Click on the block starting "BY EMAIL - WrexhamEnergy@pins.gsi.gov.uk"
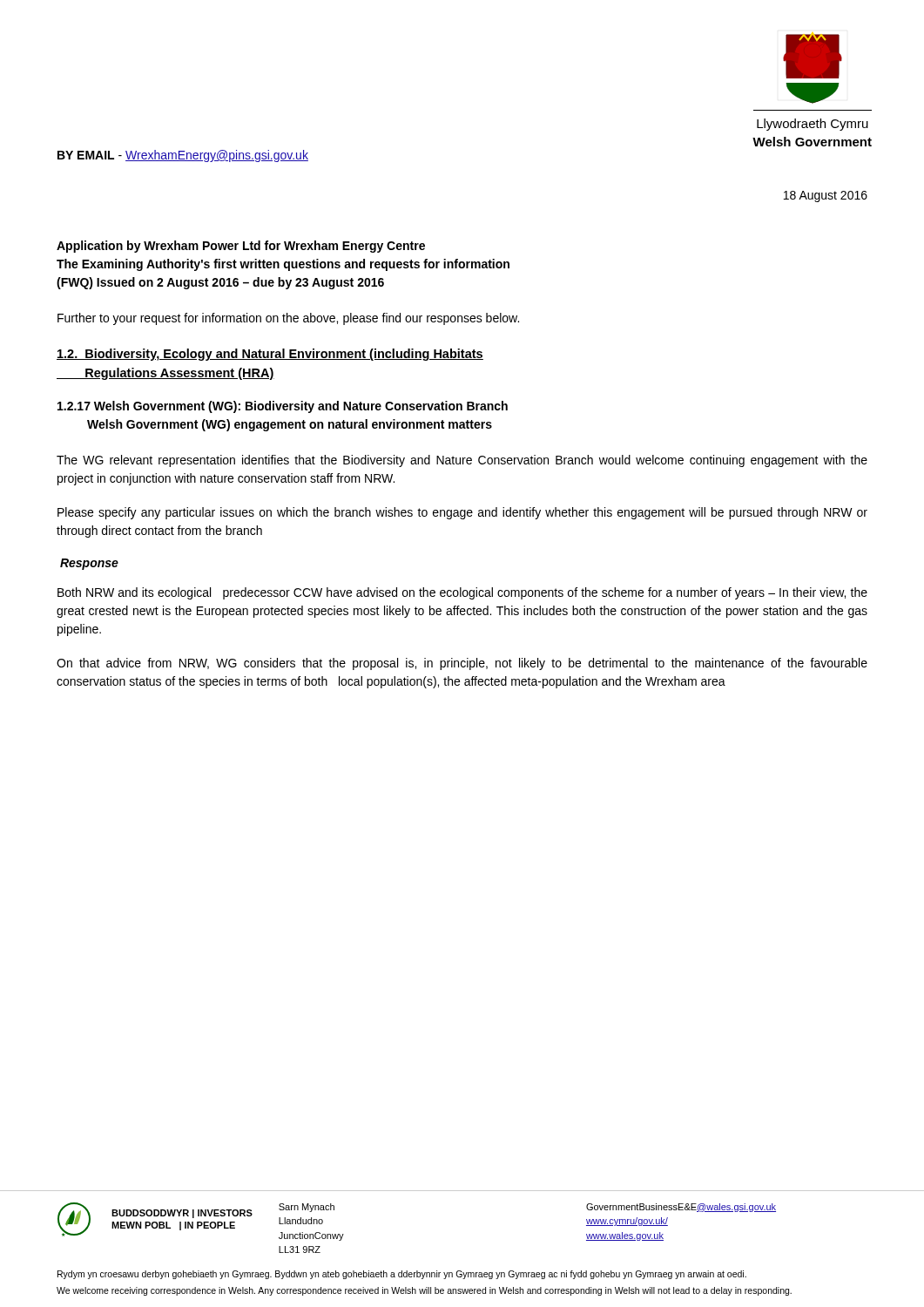The image size is (924, 1307). 182,155
